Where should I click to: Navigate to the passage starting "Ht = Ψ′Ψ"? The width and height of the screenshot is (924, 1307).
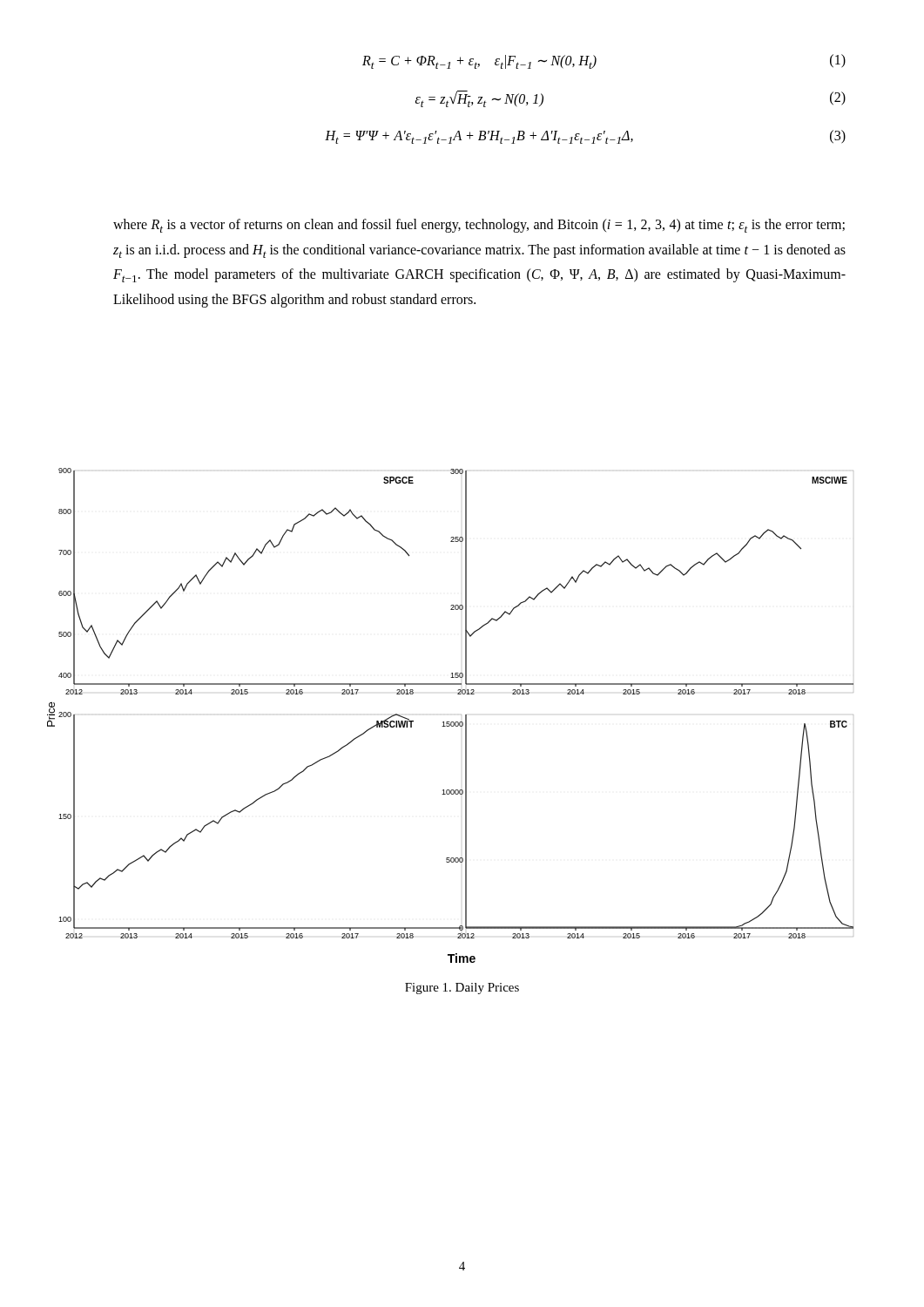click(479, 138)
